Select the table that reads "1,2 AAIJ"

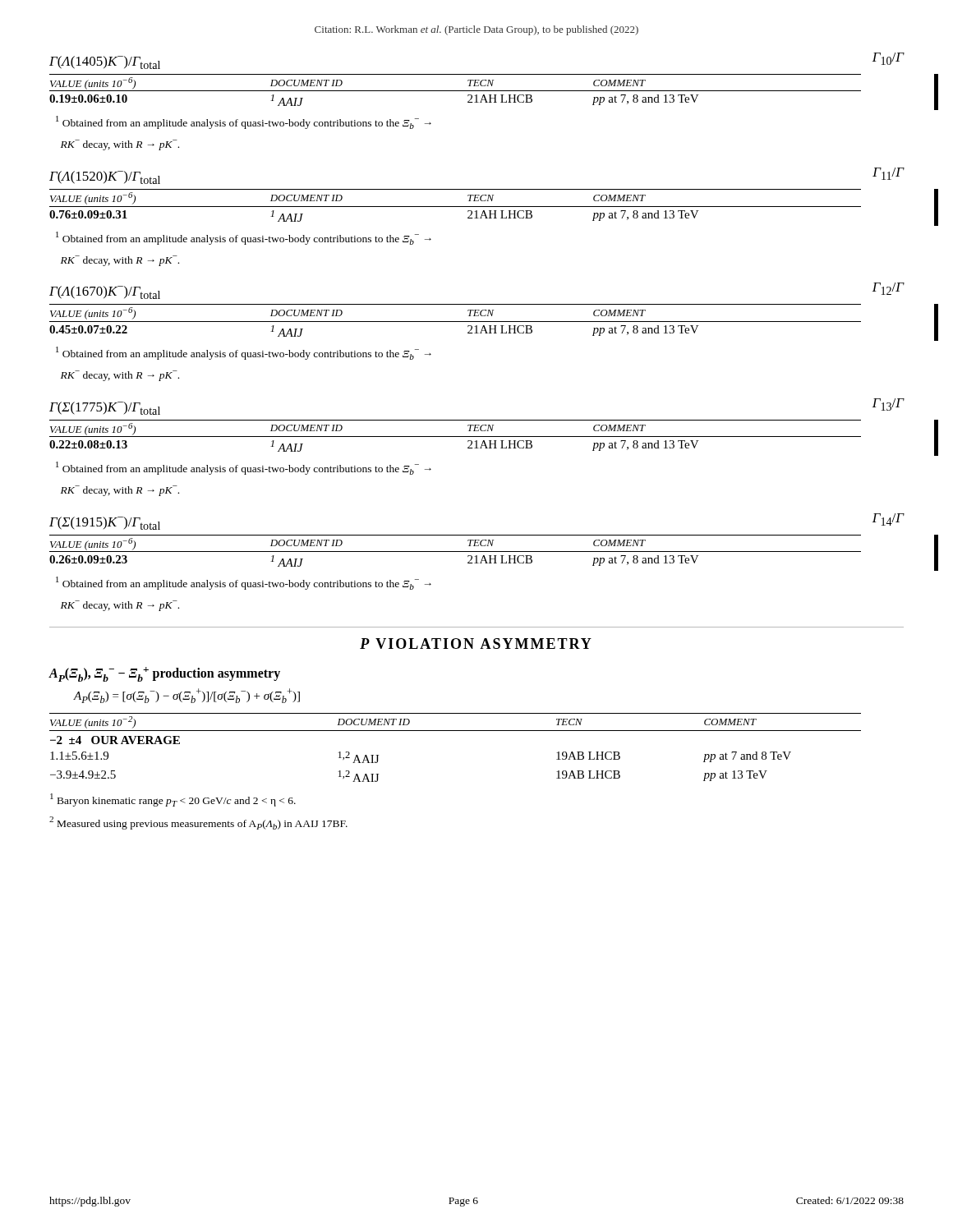coord(476,750)
